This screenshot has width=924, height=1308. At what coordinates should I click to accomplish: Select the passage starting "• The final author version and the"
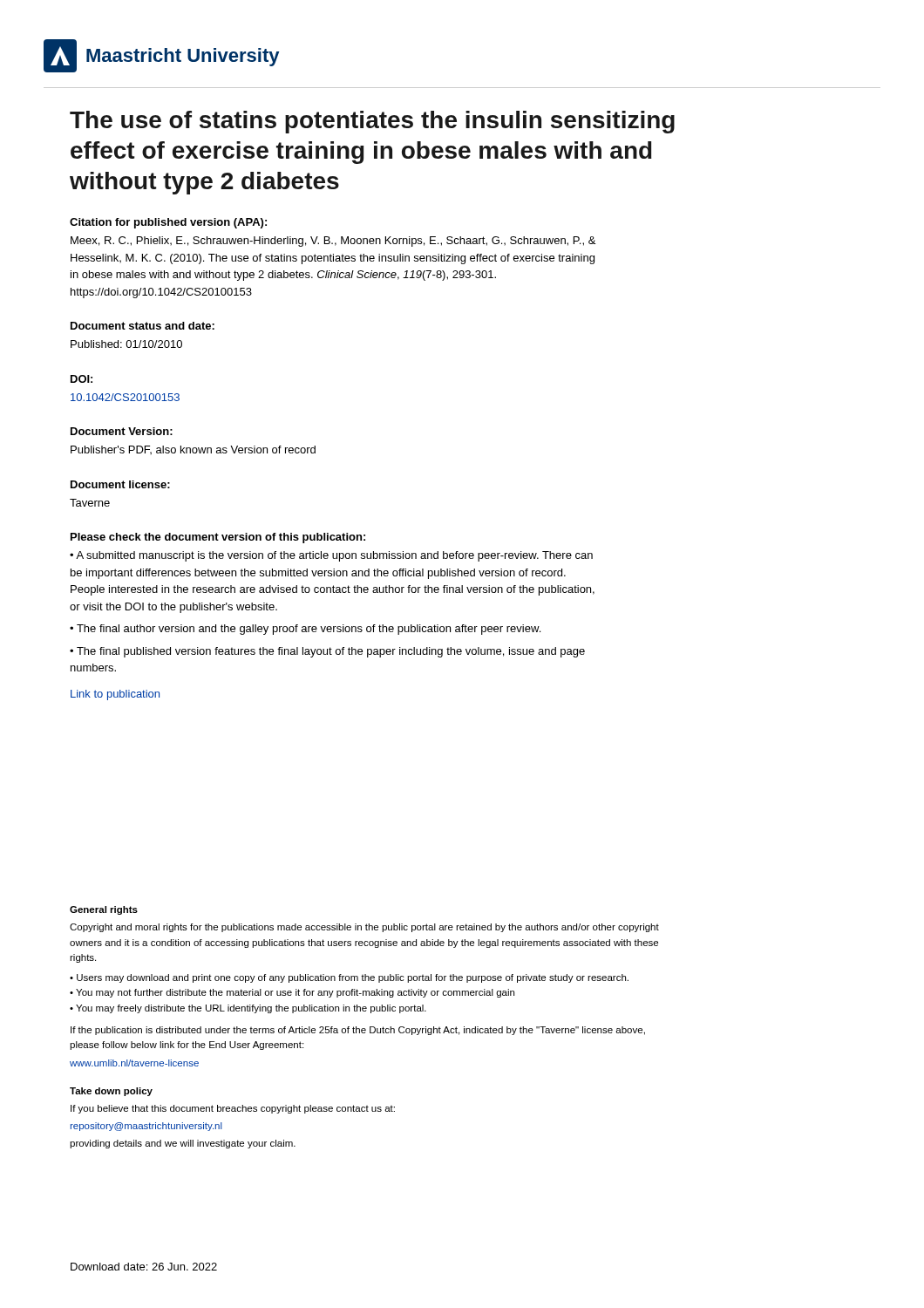306,628
